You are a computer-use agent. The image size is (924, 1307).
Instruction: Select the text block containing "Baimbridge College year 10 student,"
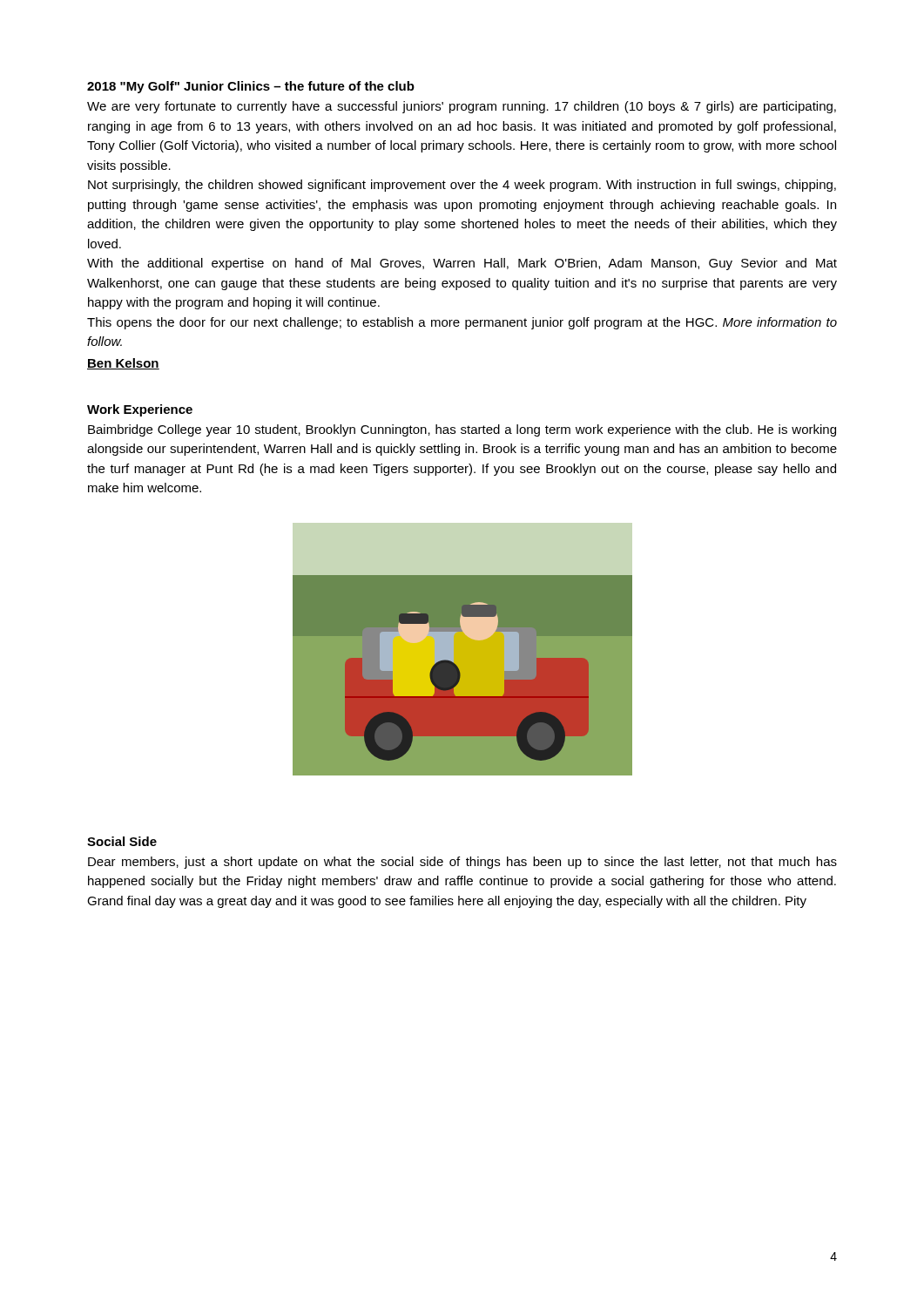coord(462,459)
